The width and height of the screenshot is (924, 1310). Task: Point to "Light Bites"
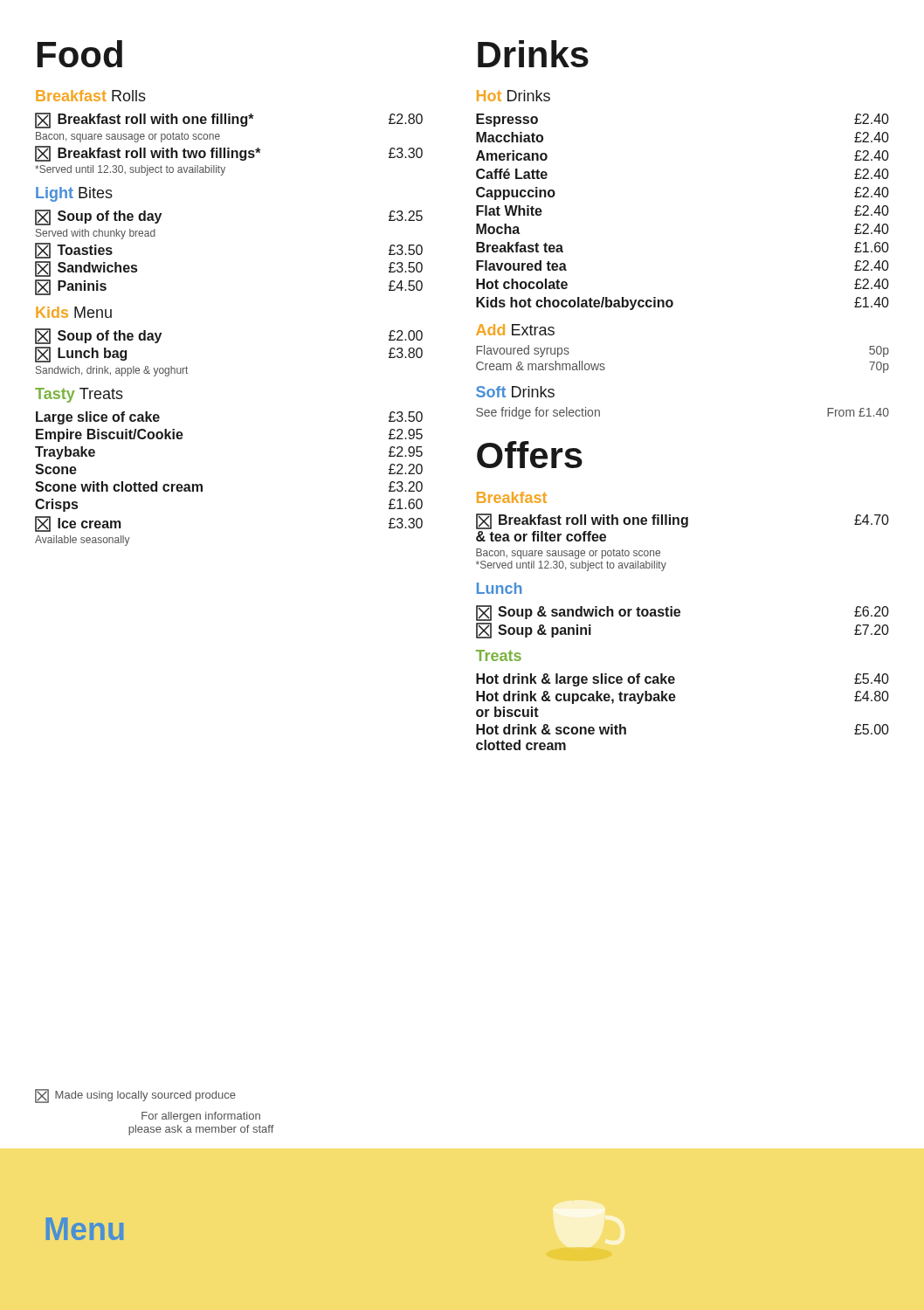[74, 194]
